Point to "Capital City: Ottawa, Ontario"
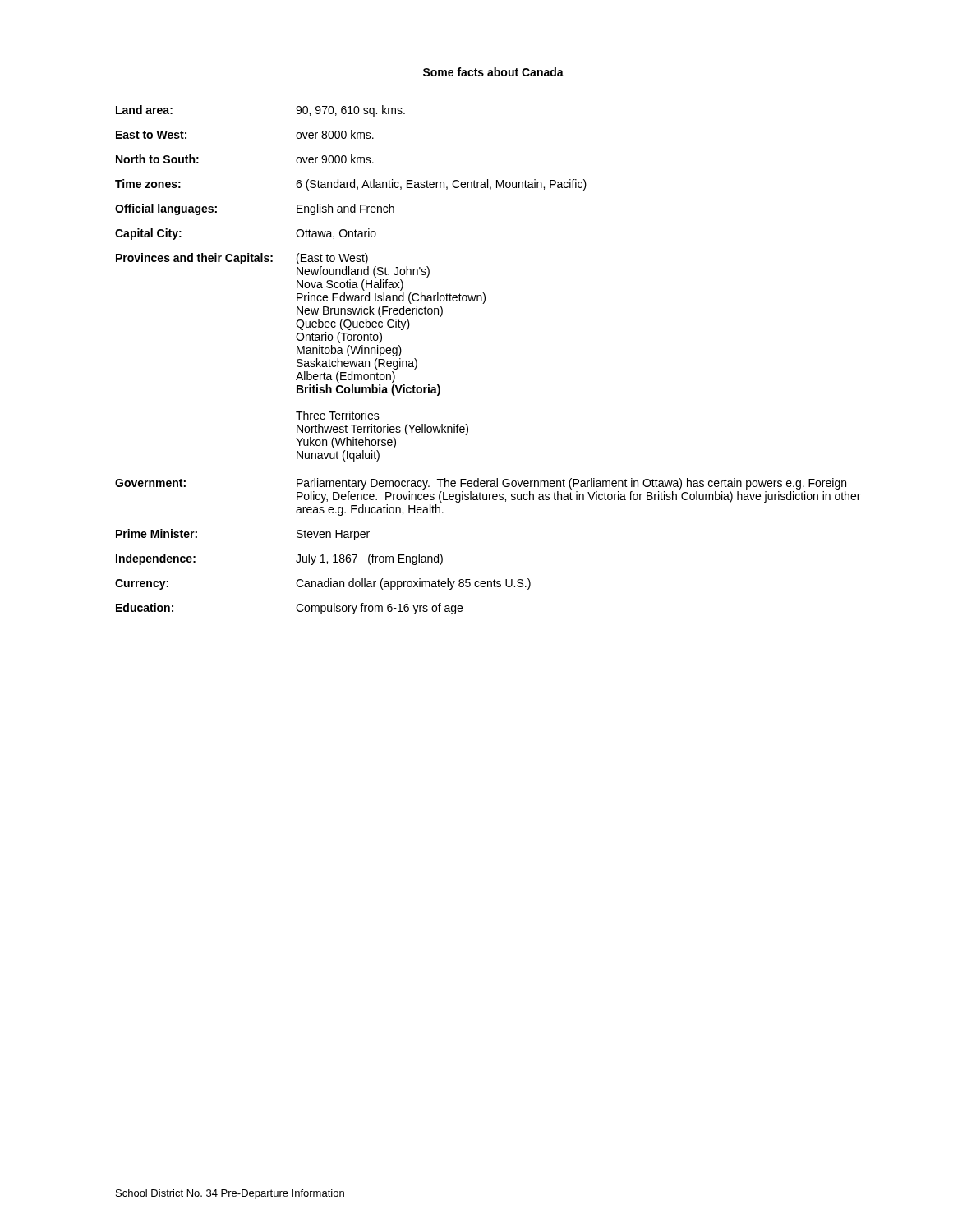The height and width of the screenshot is (1232, 953). 145,234
